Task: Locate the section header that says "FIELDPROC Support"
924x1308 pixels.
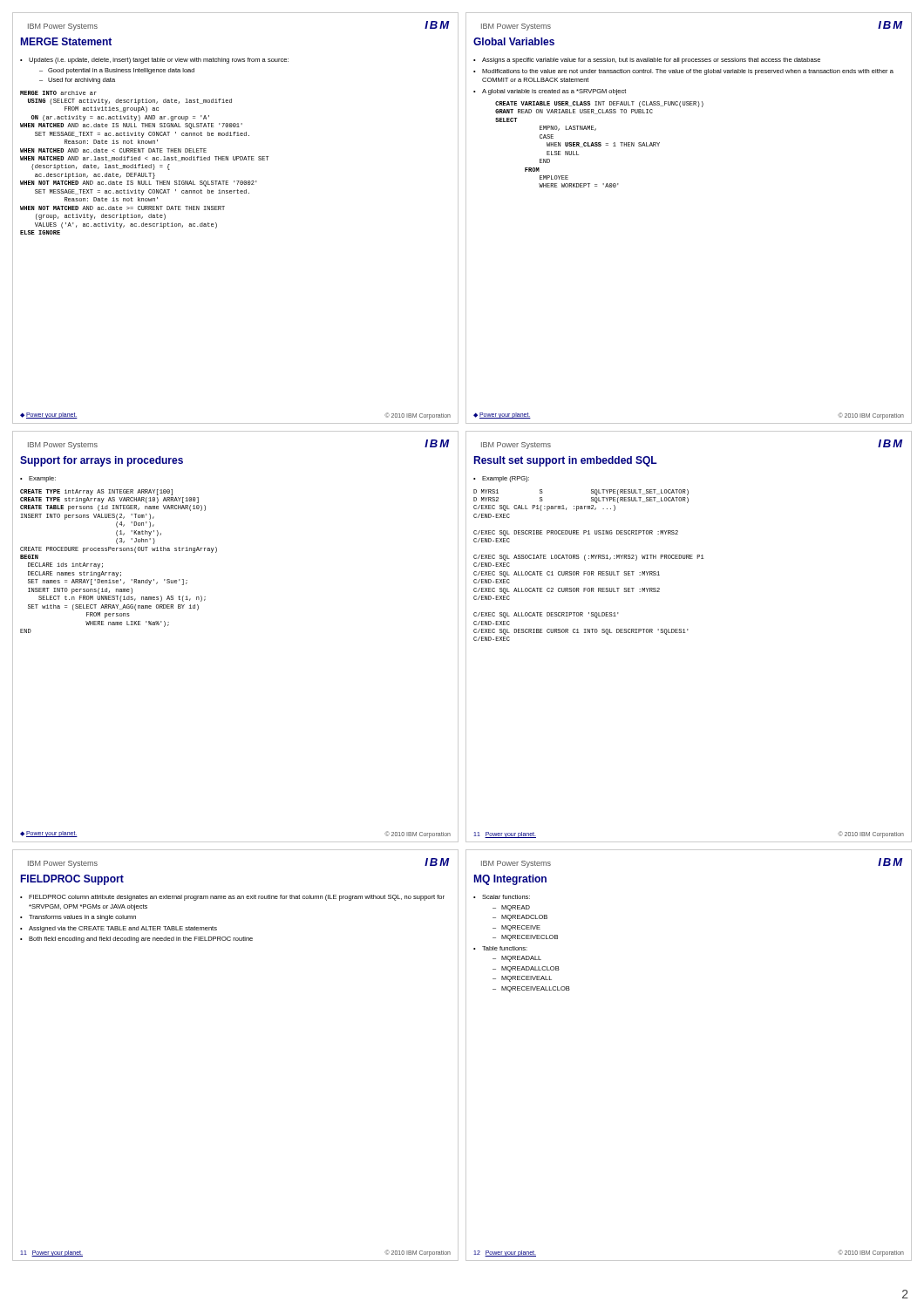Action: pos(72,879)
